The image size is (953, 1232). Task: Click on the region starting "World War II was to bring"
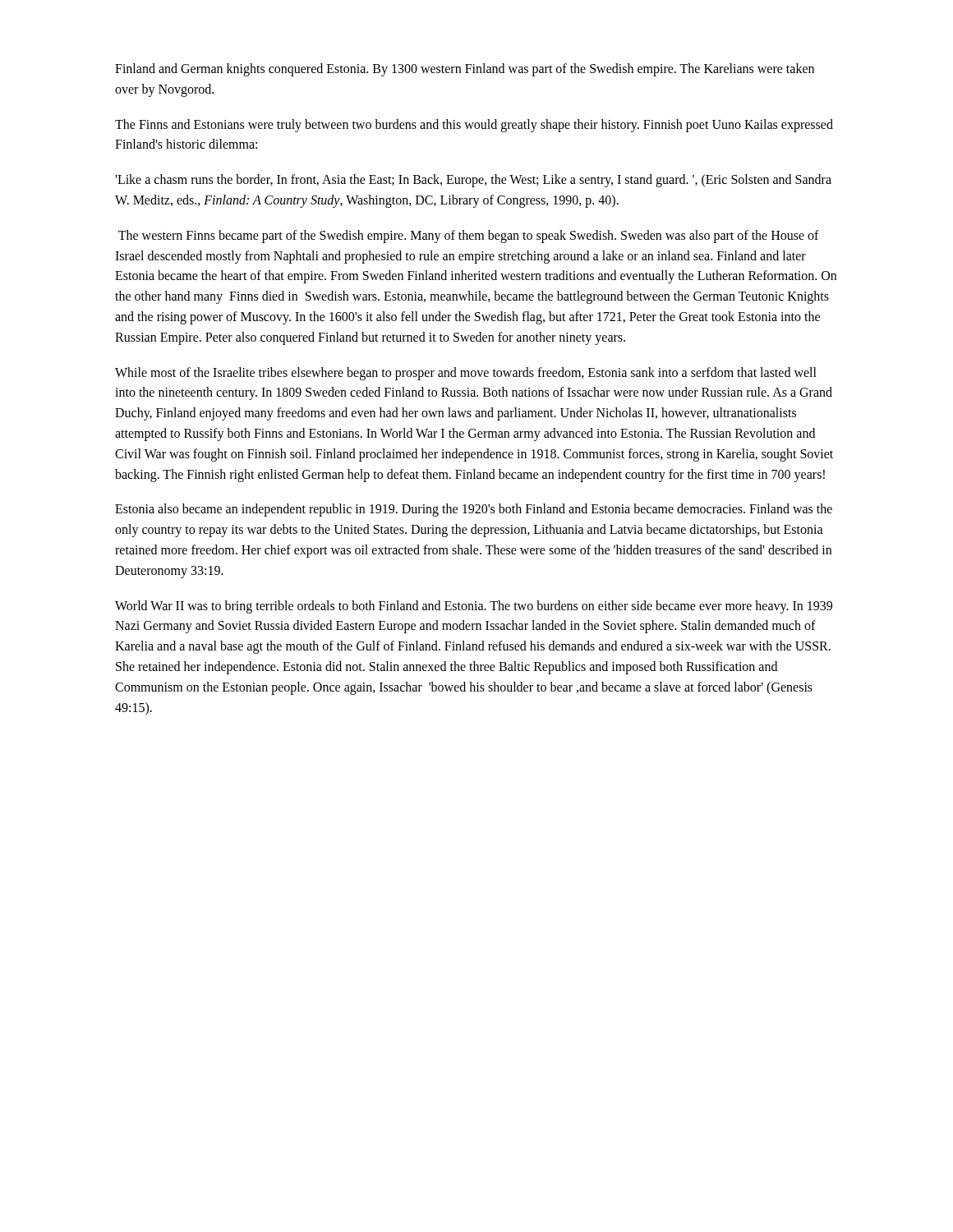click(x=474, y=656)
